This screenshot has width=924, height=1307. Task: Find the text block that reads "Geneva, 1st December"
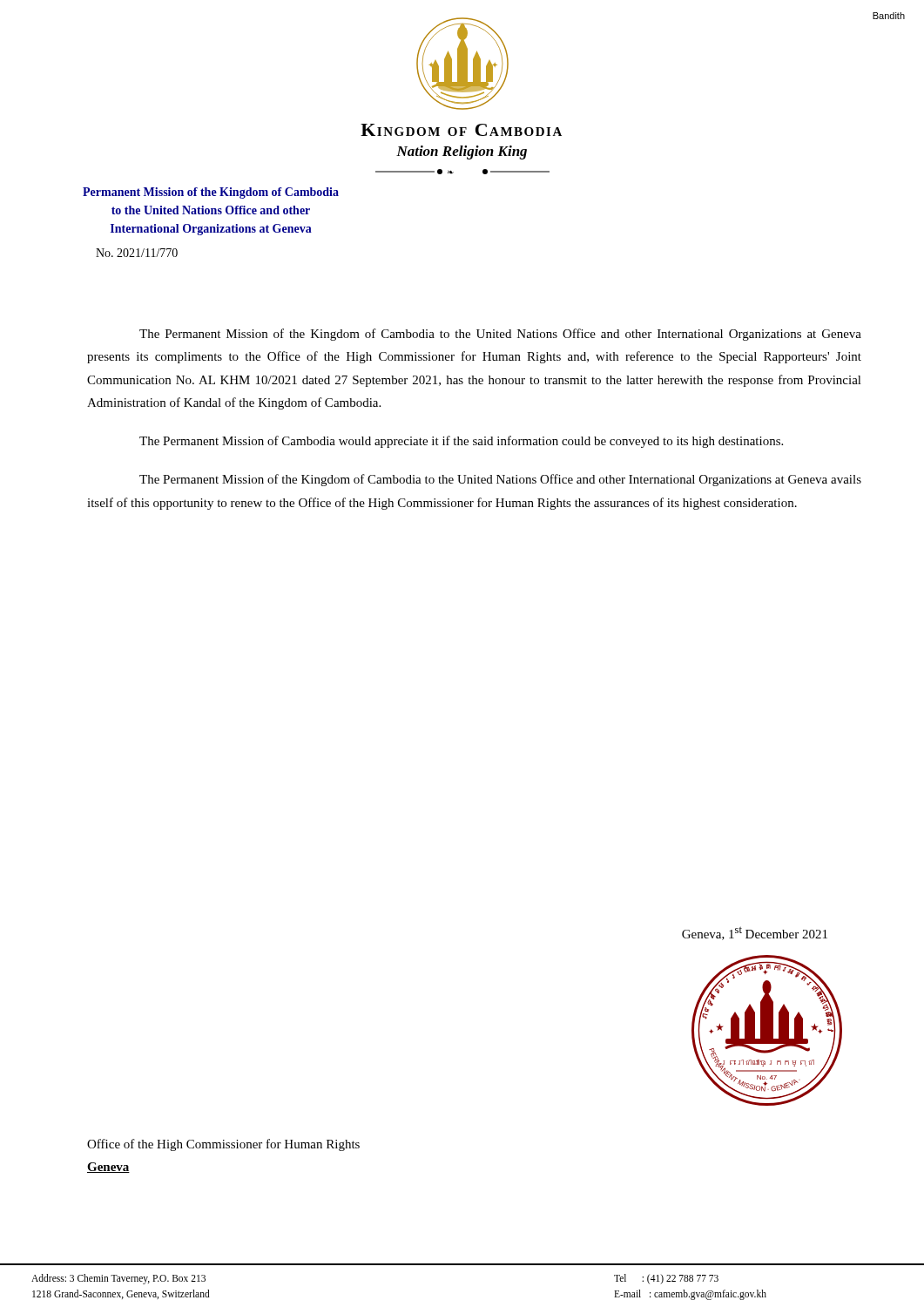point(755,932)
